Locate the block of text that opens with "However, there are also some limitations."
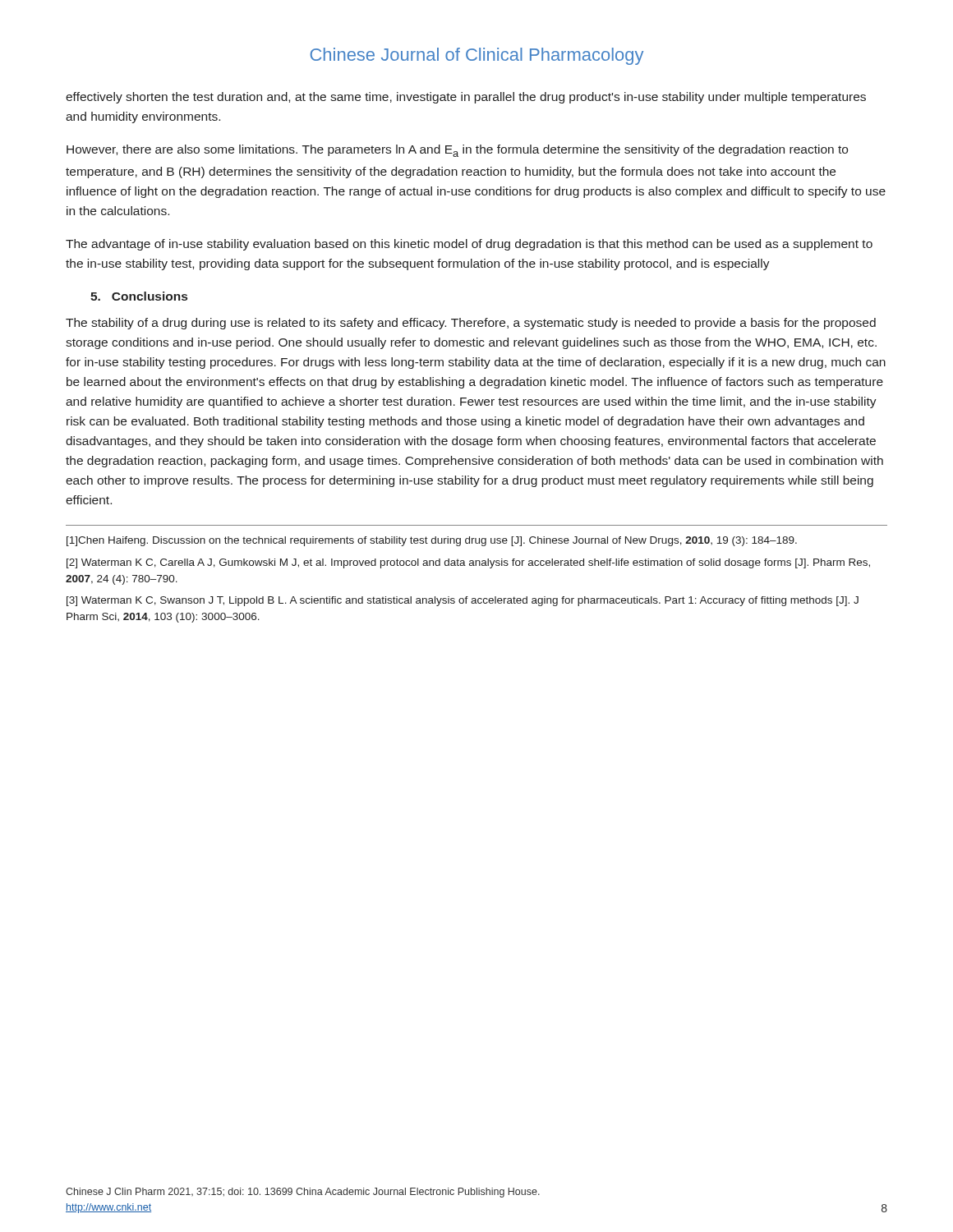This screenshot has width=953, height=1232. tap(476, 180)
